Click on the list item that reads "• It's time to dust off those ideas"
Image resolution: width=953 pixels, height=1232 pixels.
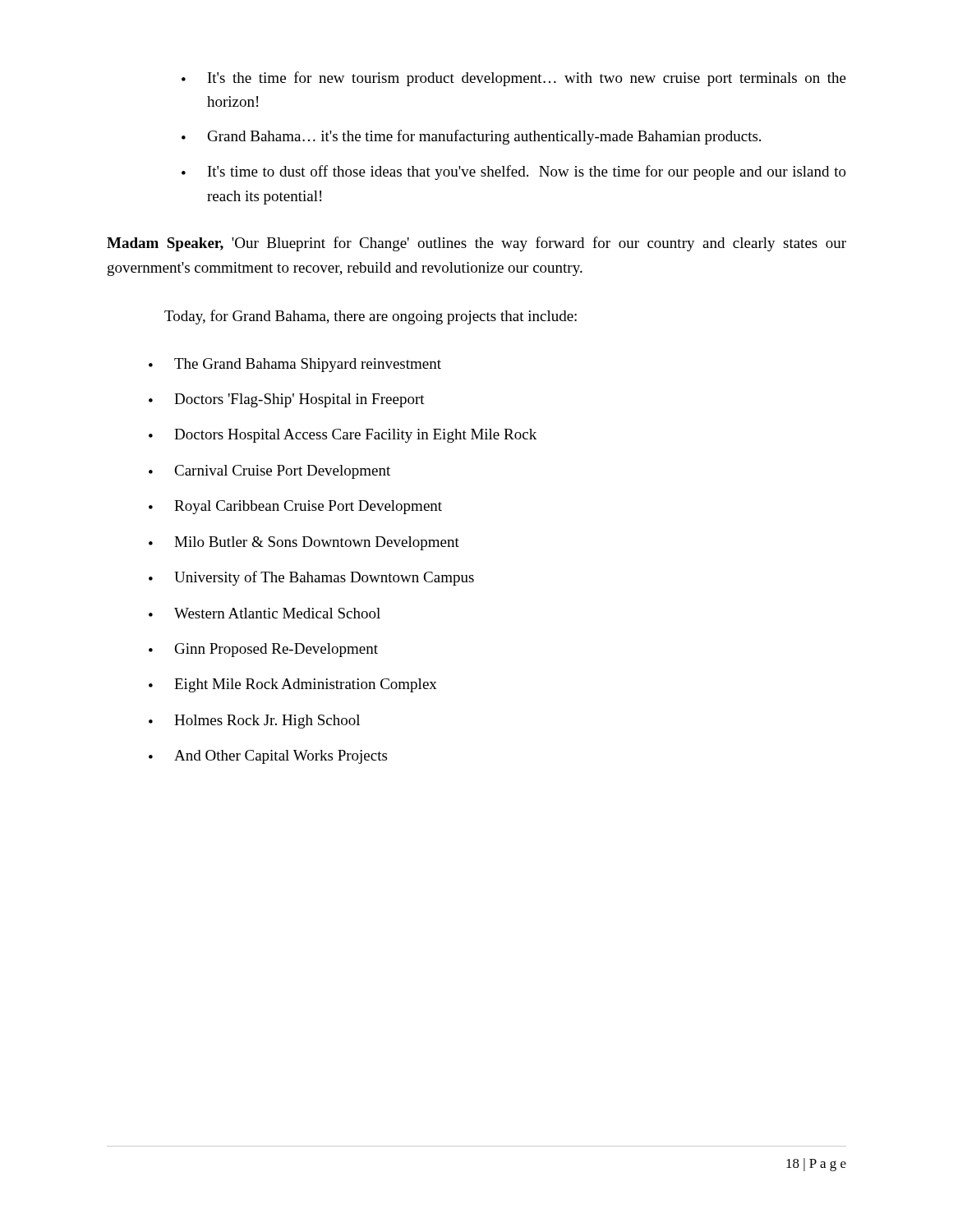click(x=513, y=184)
